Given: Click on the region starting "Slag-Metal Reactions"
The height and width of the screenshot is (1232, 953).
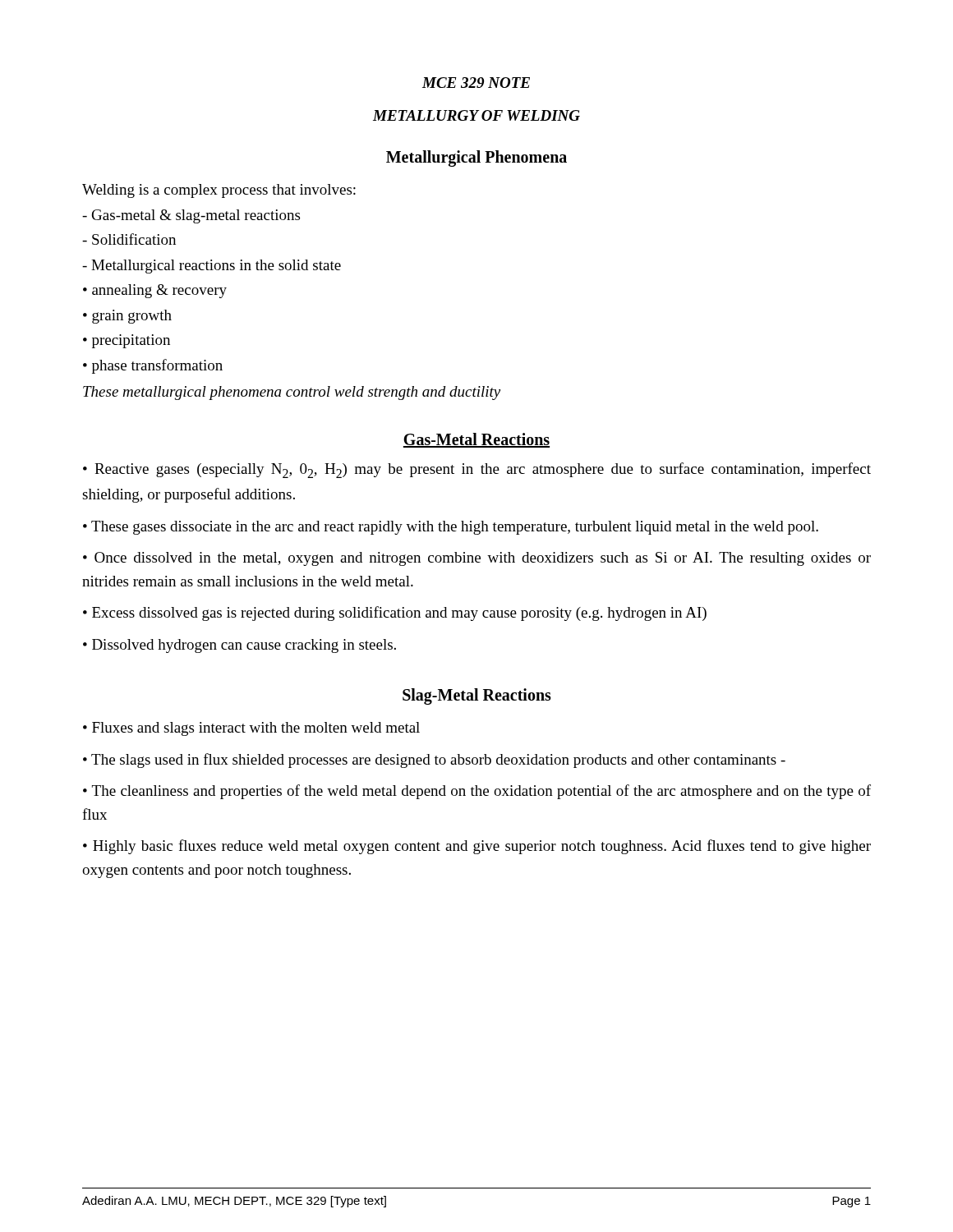Looking at the screenshot, I should [476, 695].
